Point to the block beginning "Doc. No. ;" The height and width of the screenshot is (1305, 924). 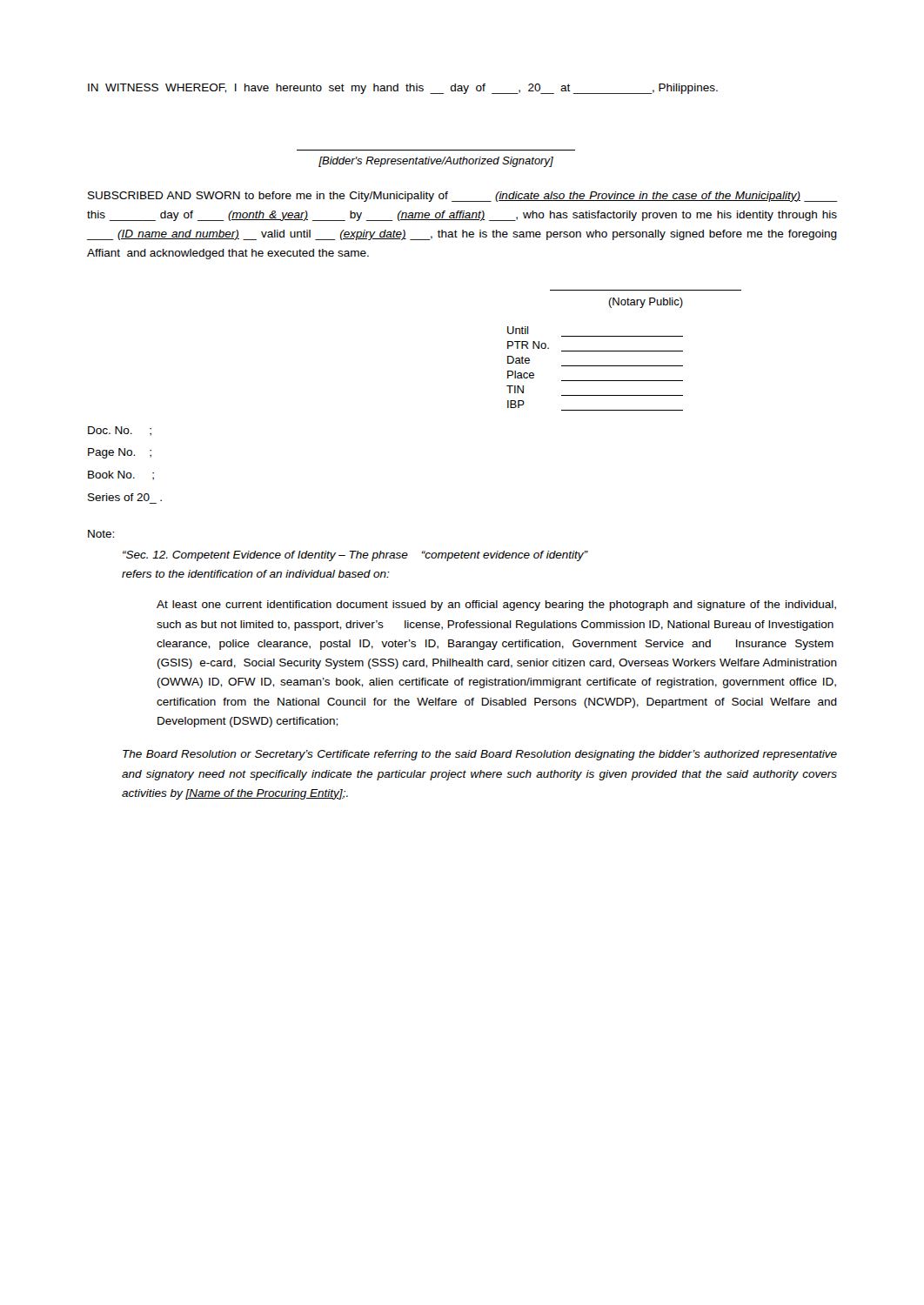(125, 463)
